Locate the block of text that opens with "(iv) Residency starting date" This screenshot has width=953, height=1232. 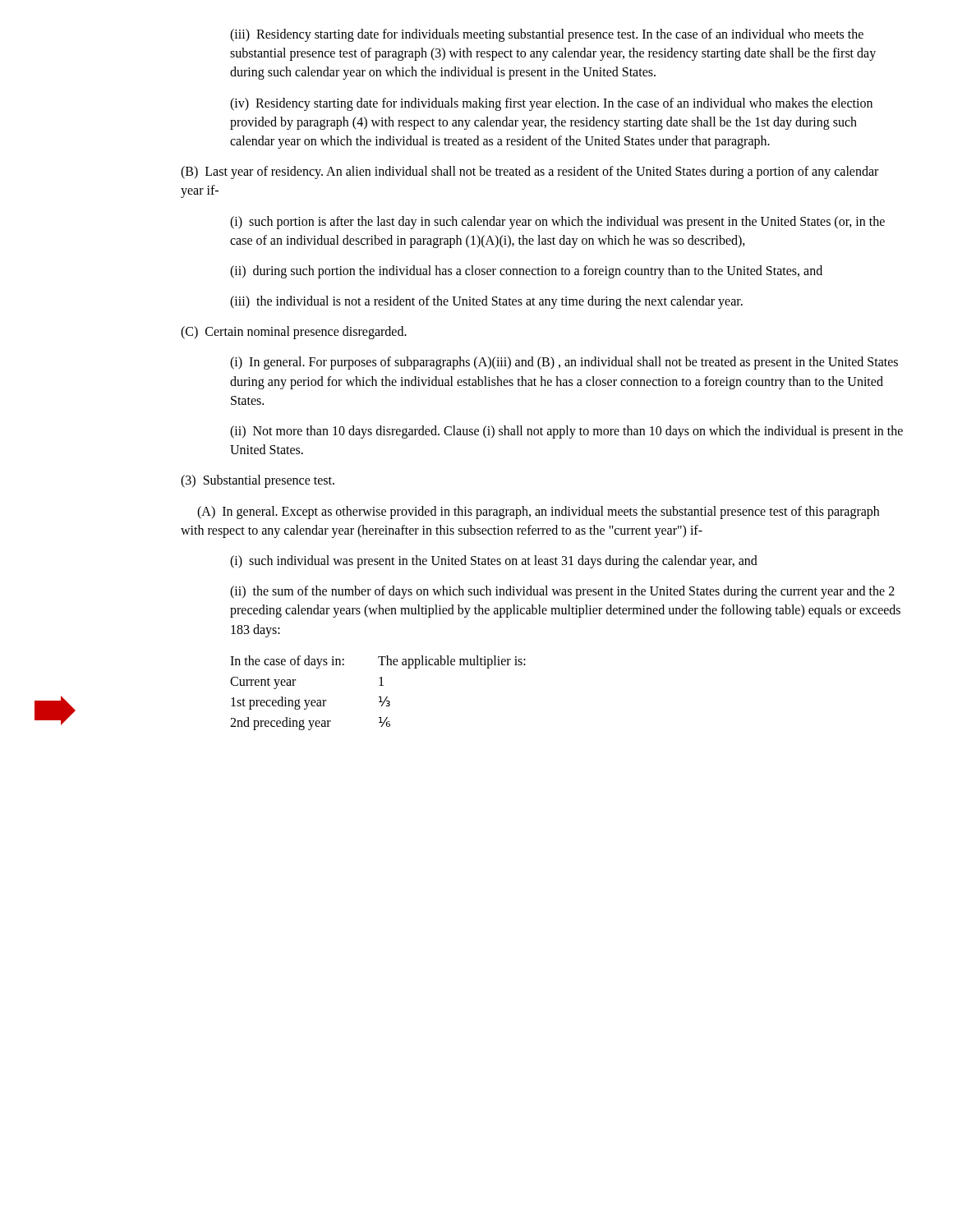(x=551, y=122)
